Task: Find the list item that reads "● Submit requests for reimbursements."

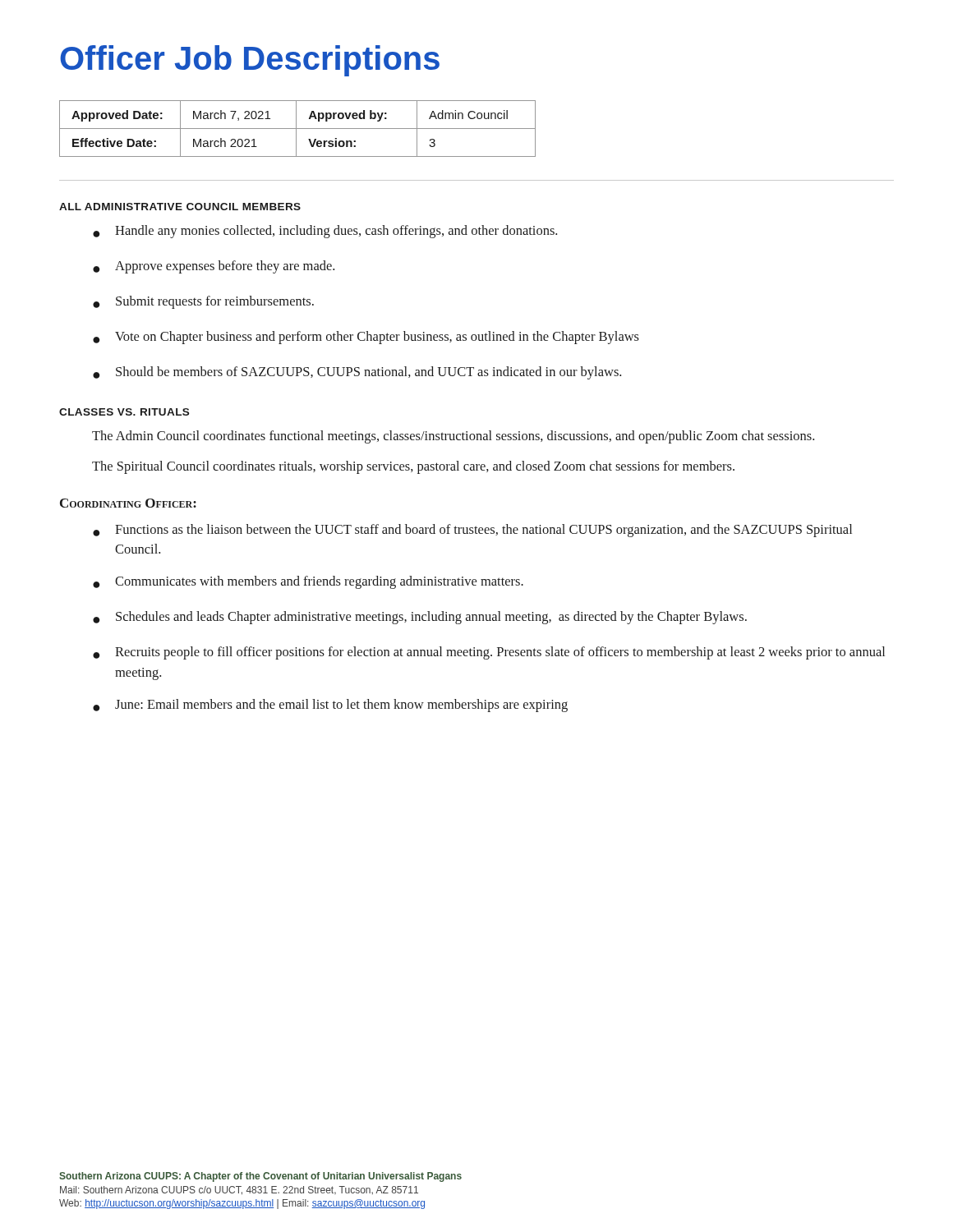Action: 203,302
